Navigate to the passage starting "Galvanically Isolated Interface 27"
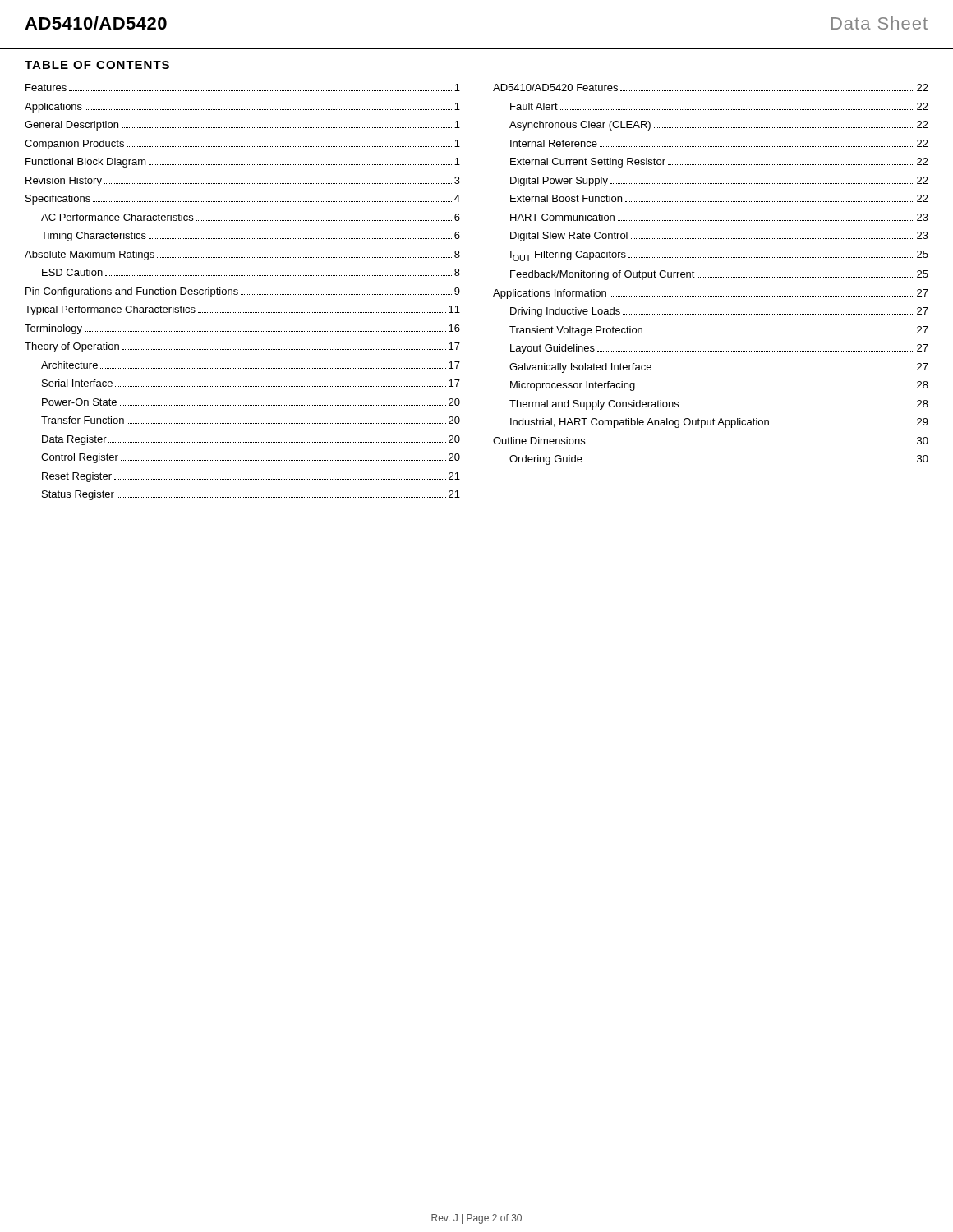Screen dimensions: 1232x953 [x=719, y=367]
